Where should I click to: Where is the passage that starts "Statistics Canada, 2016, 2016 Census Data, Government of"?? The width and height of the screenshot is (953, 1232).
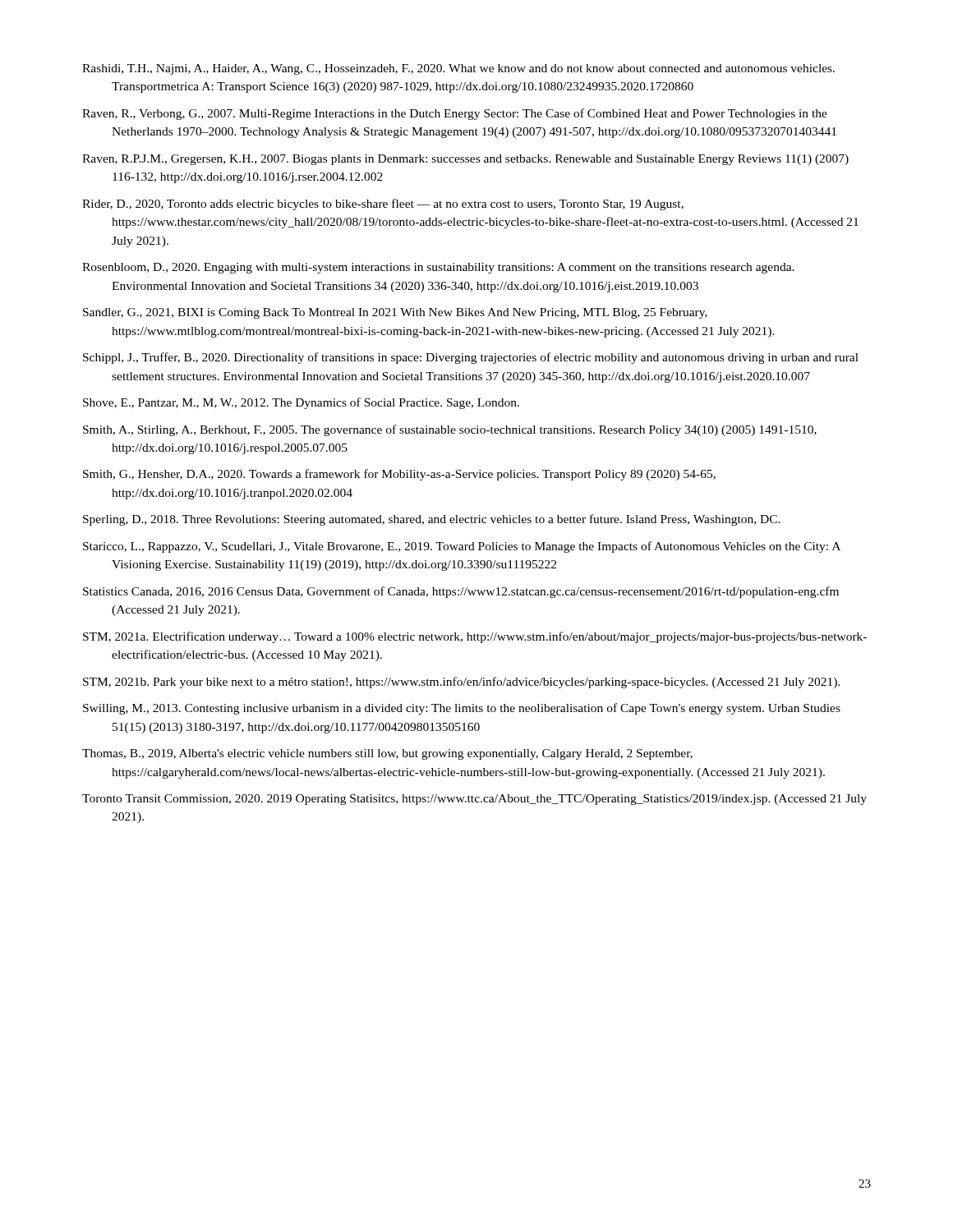(x=461, y=600)
